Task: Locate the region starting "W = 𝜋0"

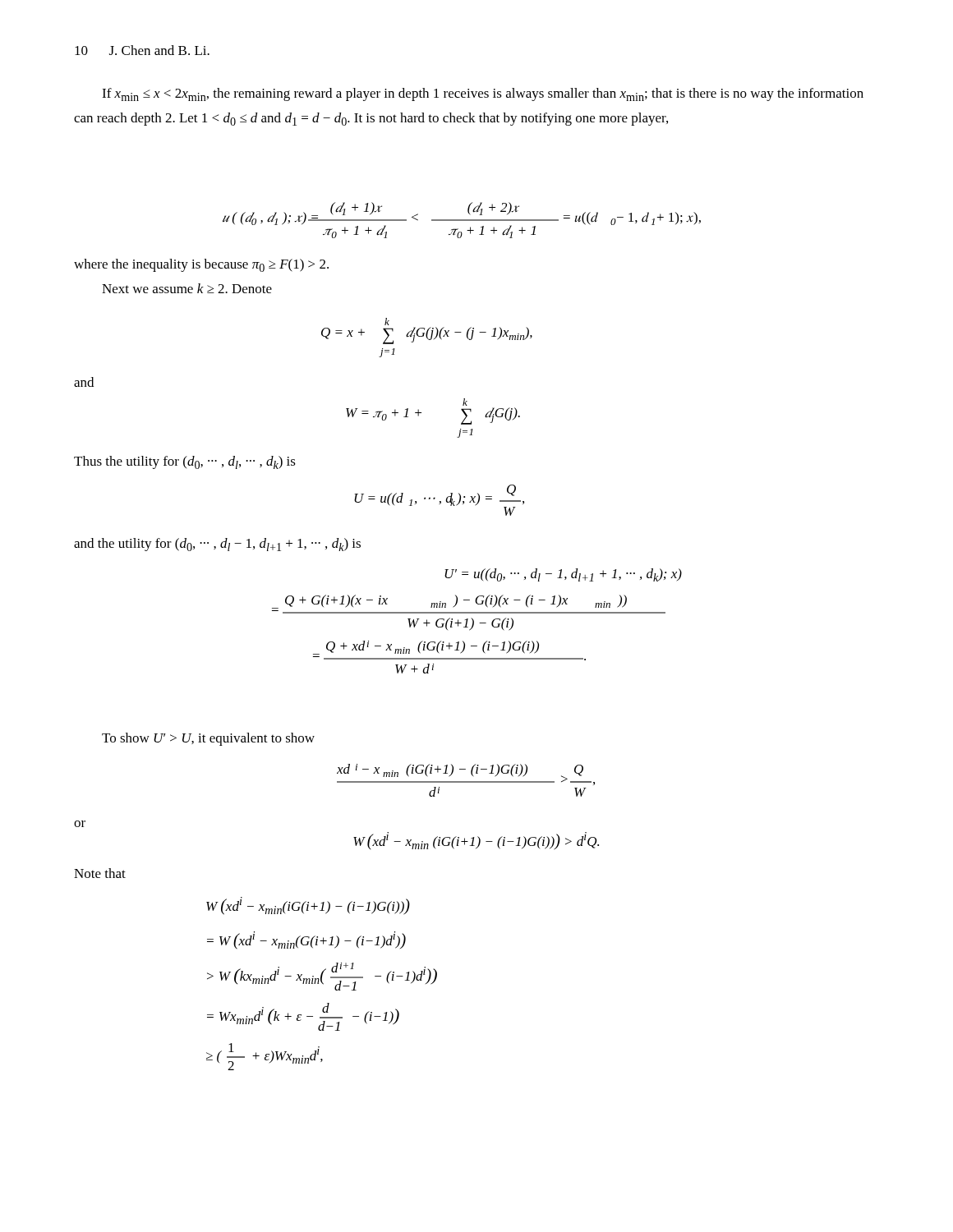Action: [476, 415]
